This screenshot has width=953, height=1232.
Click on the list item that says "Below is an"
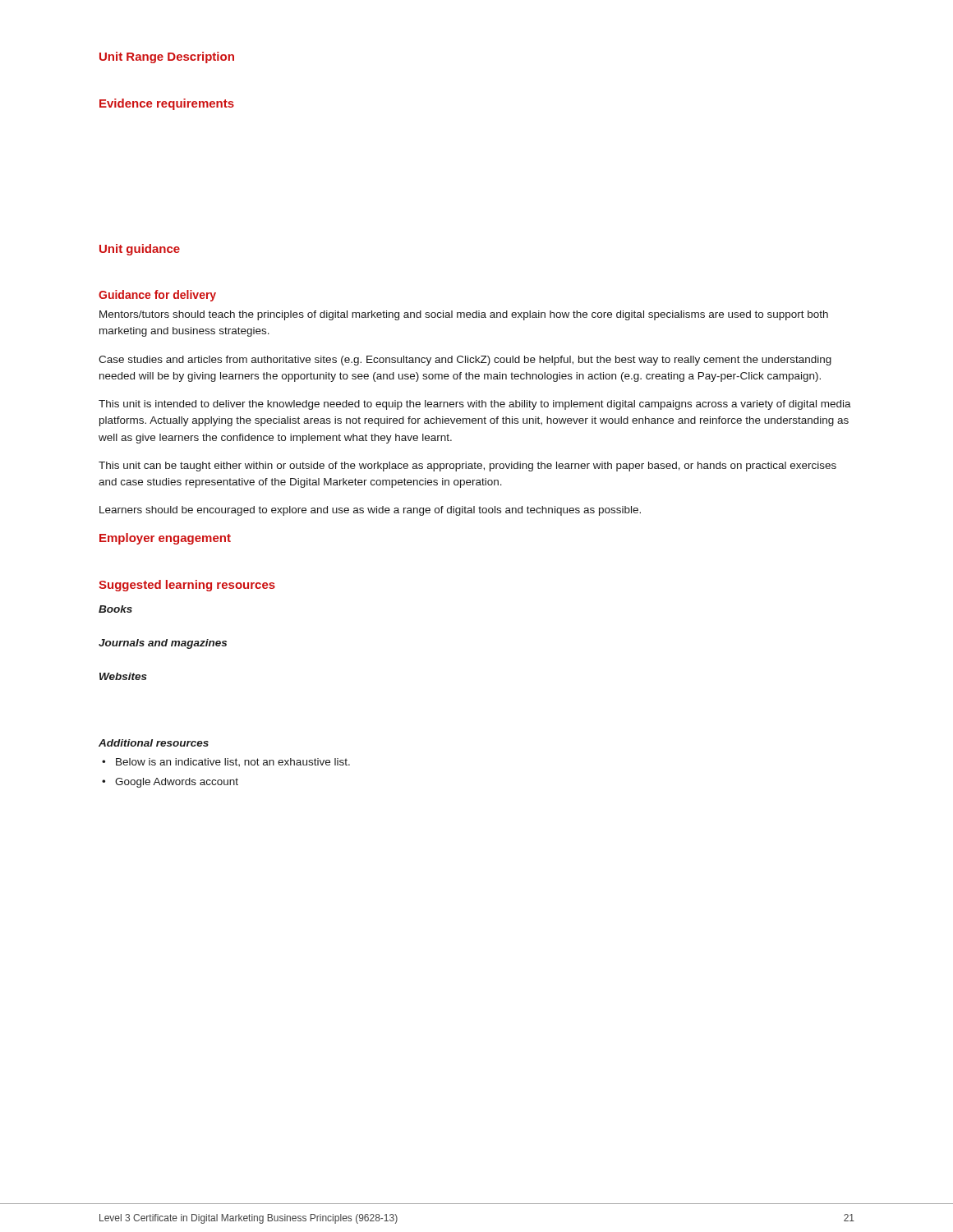click(x=233, y=761)
